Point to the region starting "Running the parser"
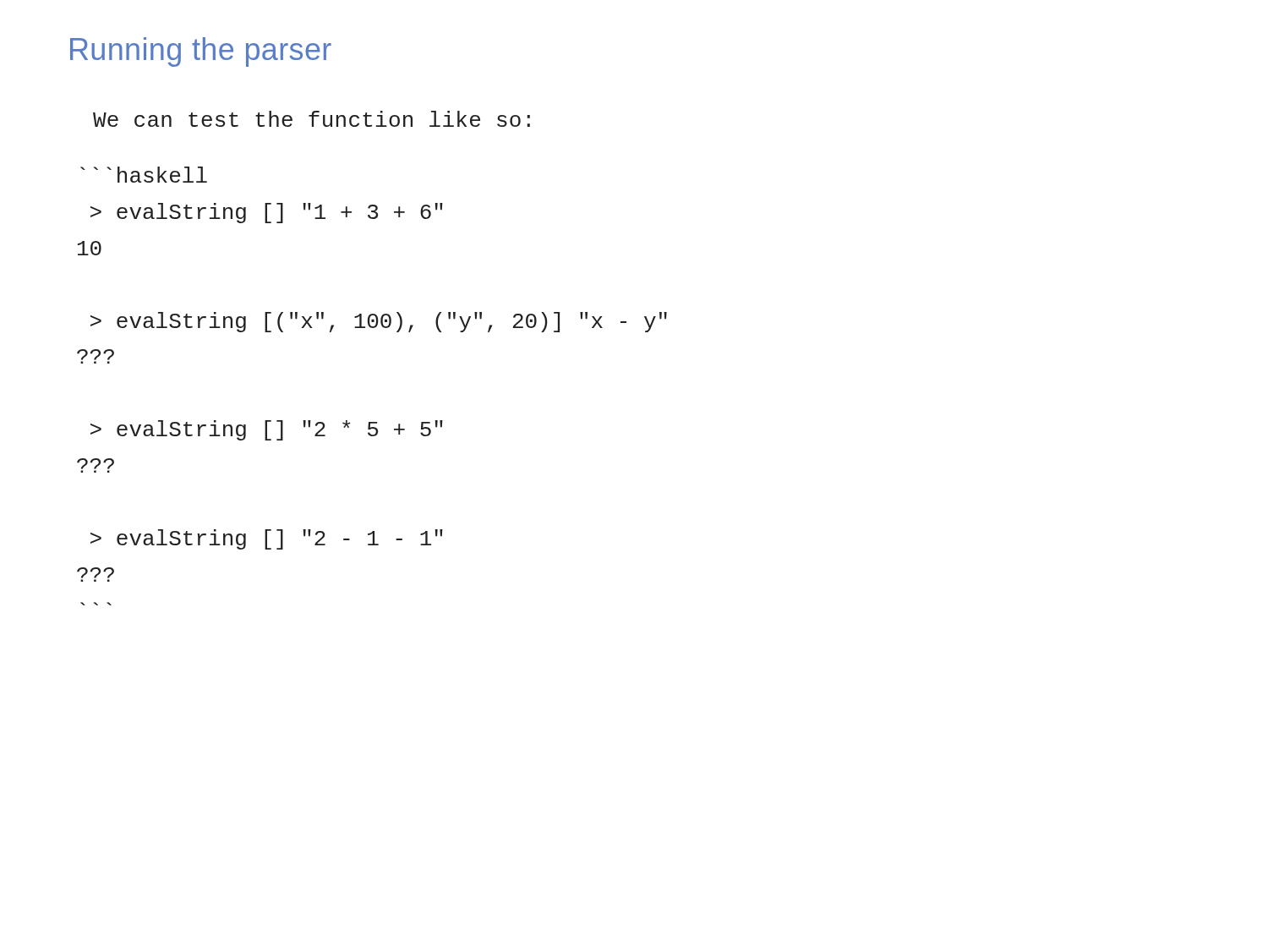Viewport: 1268px width, 952px height. 200,49
